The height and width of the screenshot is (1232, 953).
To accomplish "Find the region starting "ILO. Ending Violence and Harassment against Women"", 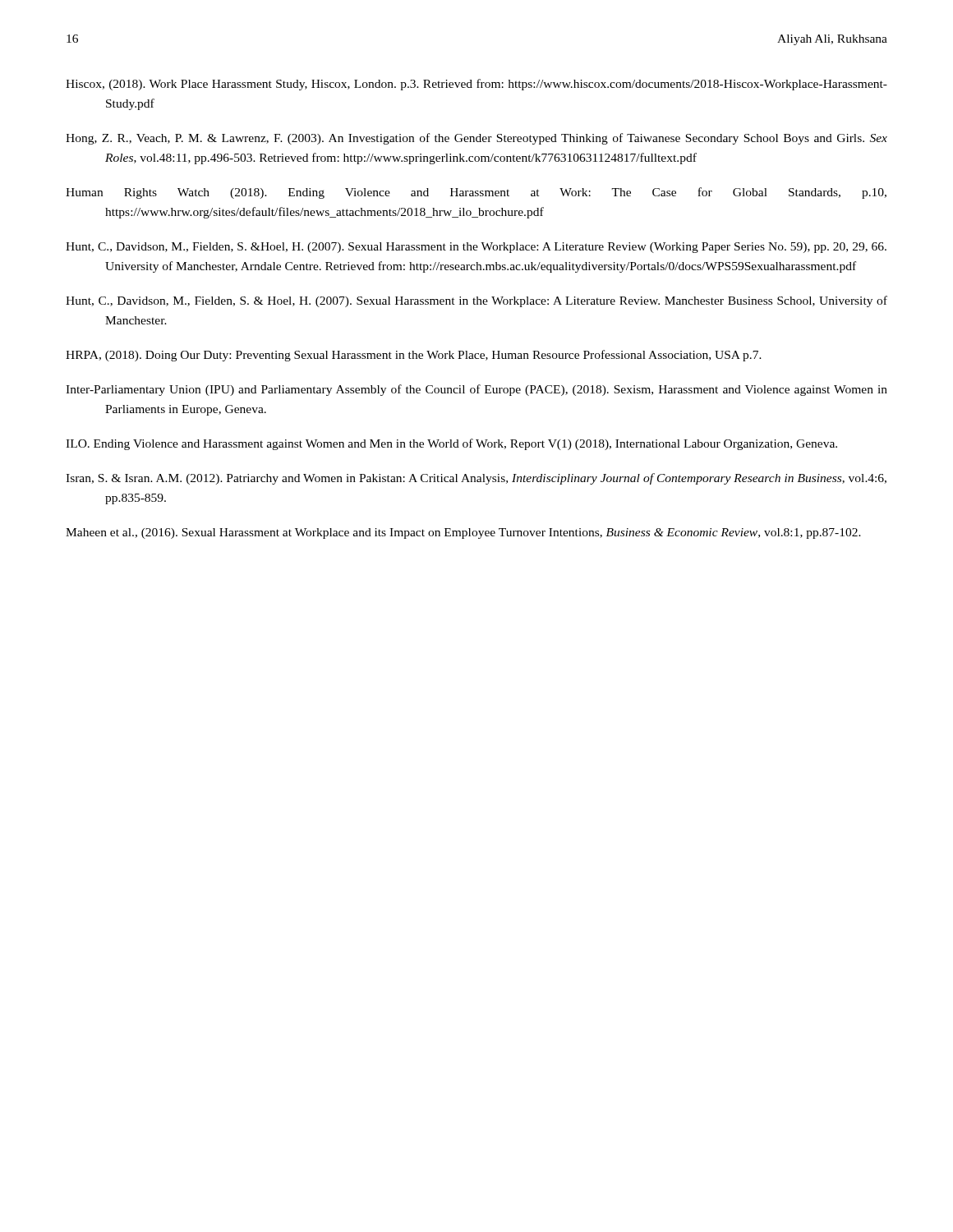I will point(452,443).
